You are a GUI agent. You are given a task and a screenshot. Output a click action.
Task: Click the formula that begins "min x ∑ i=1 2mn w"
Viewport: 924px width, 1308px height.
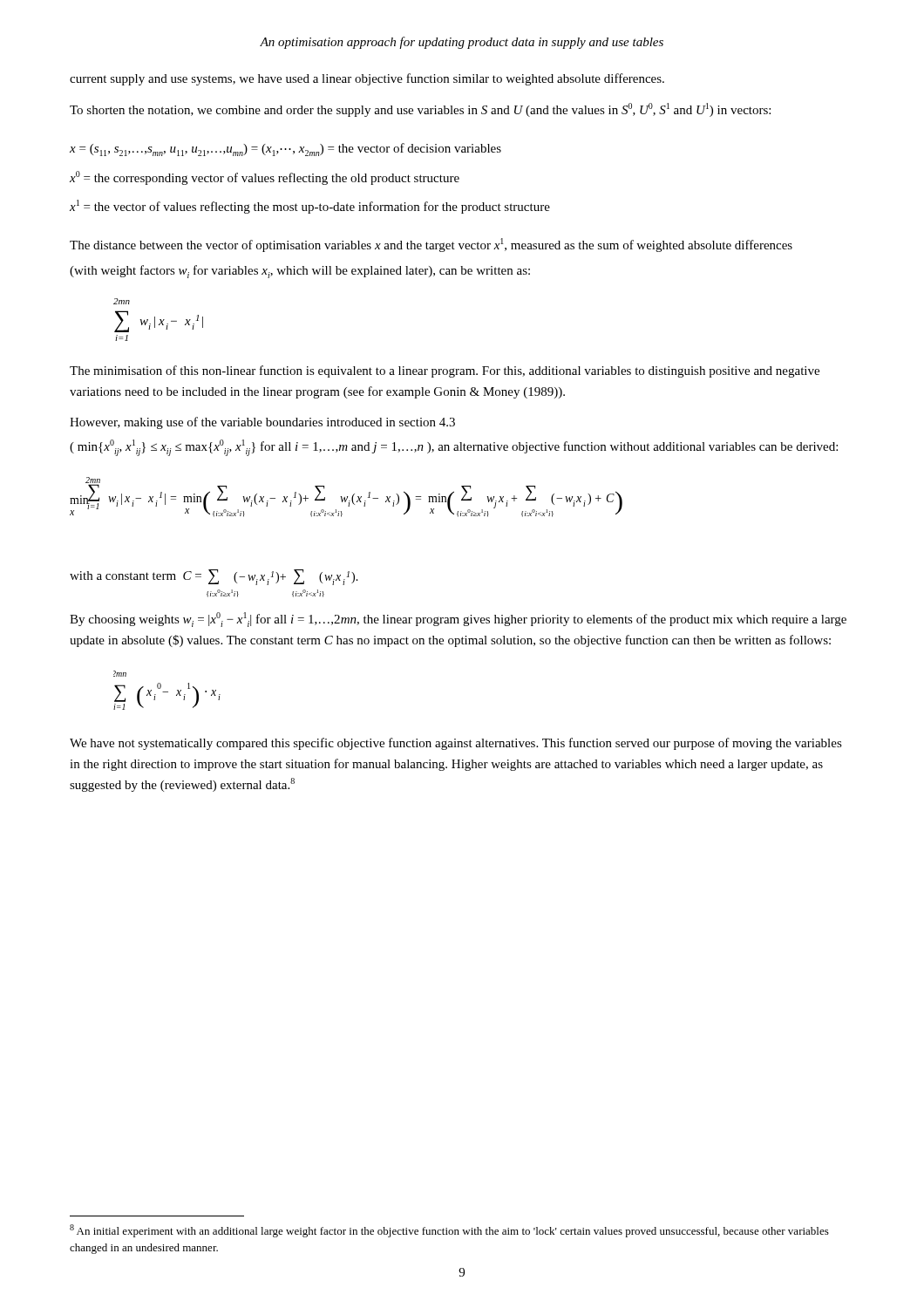[462, 502]
